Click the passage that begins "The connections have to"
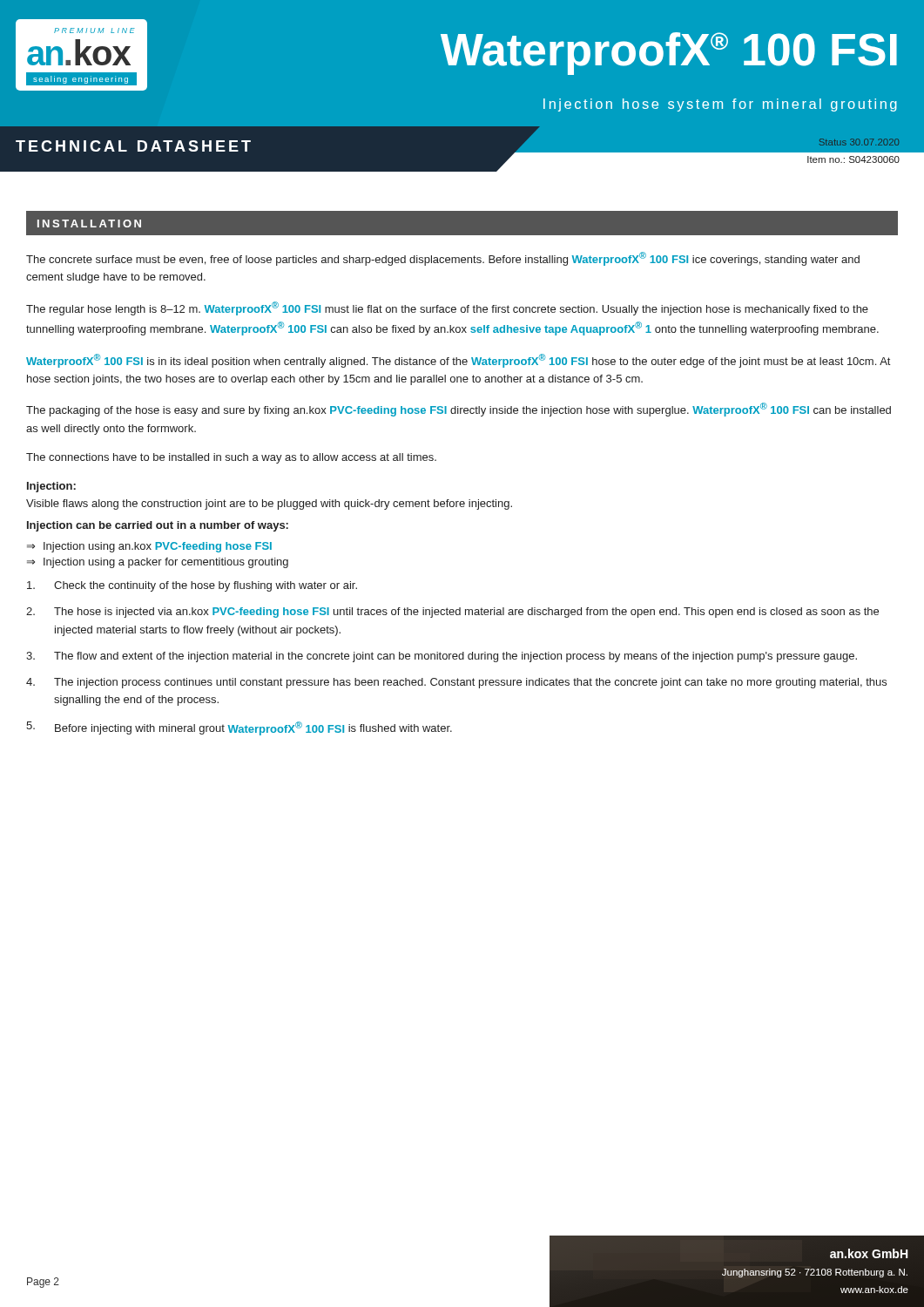 click(x=232, y=457)
